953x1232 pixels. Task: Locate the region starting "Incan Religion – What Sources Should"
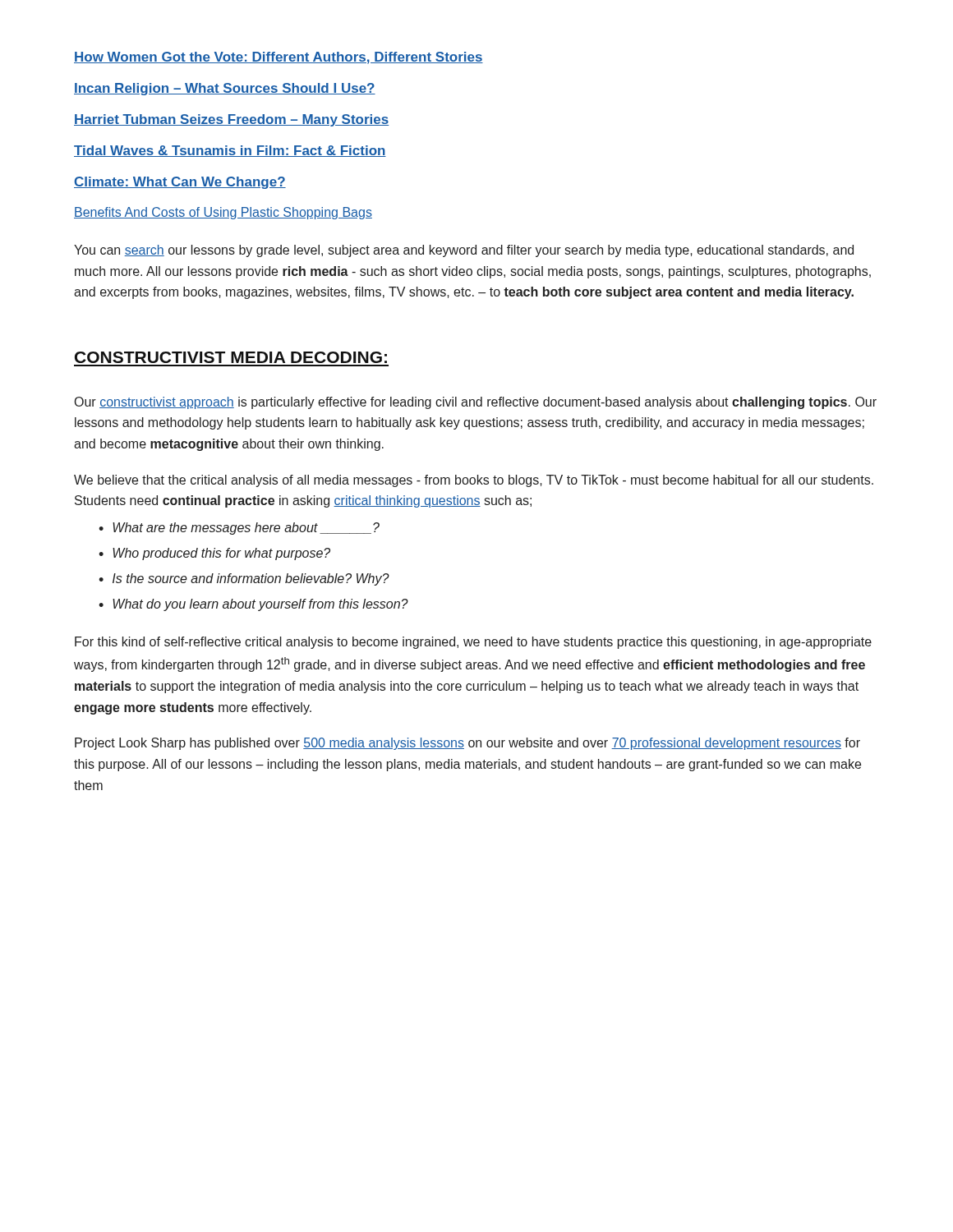(x=224, y=88)
